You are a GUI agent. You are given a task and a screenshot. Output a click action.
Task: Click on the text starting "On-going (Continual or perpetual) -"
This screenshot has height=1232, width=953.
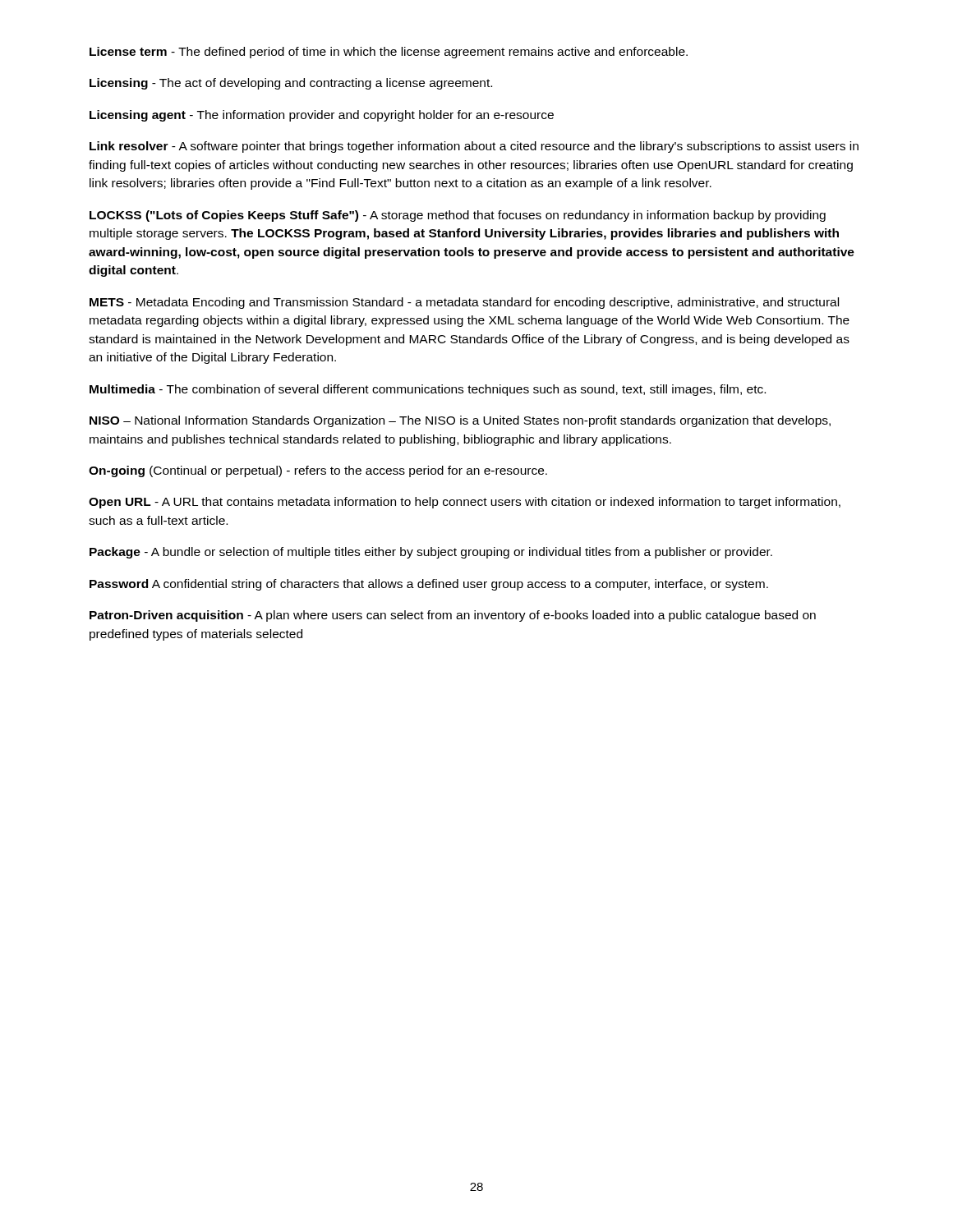(x=318, y=470)
